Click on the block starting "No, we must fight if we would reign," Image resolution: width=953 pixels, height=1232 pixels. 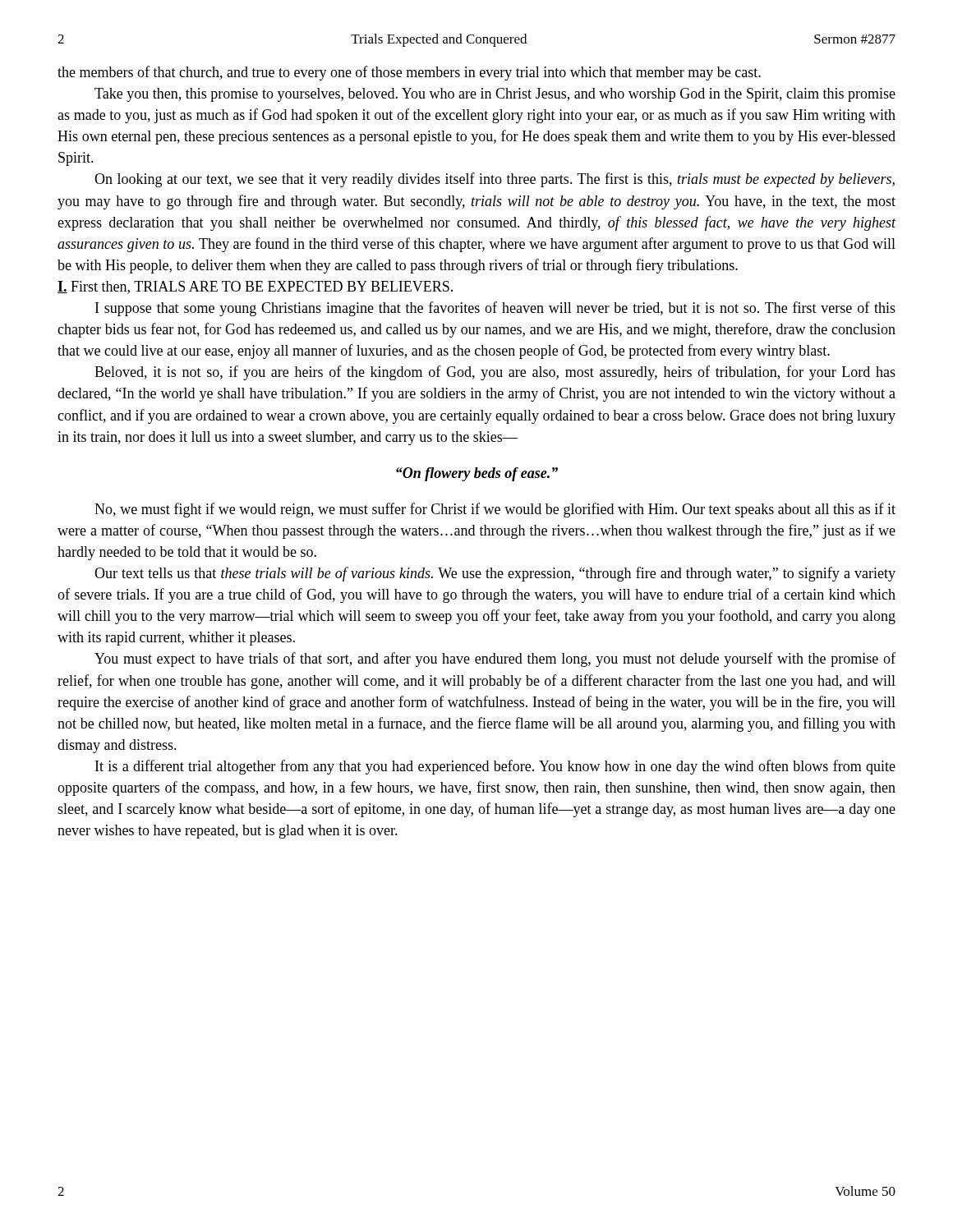click(476, 530)
